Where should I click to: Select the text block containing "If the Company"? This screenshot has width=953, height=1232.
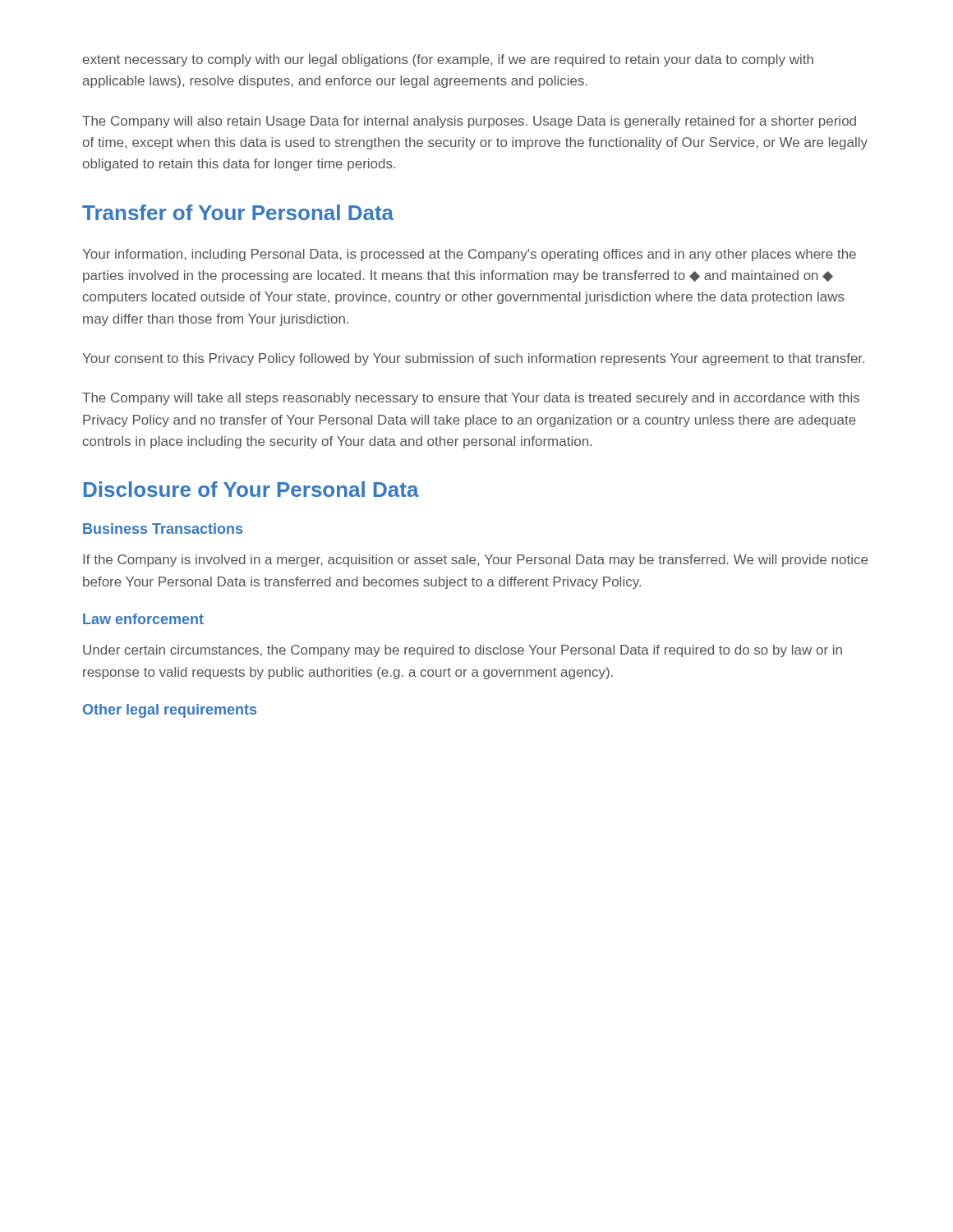475,571
